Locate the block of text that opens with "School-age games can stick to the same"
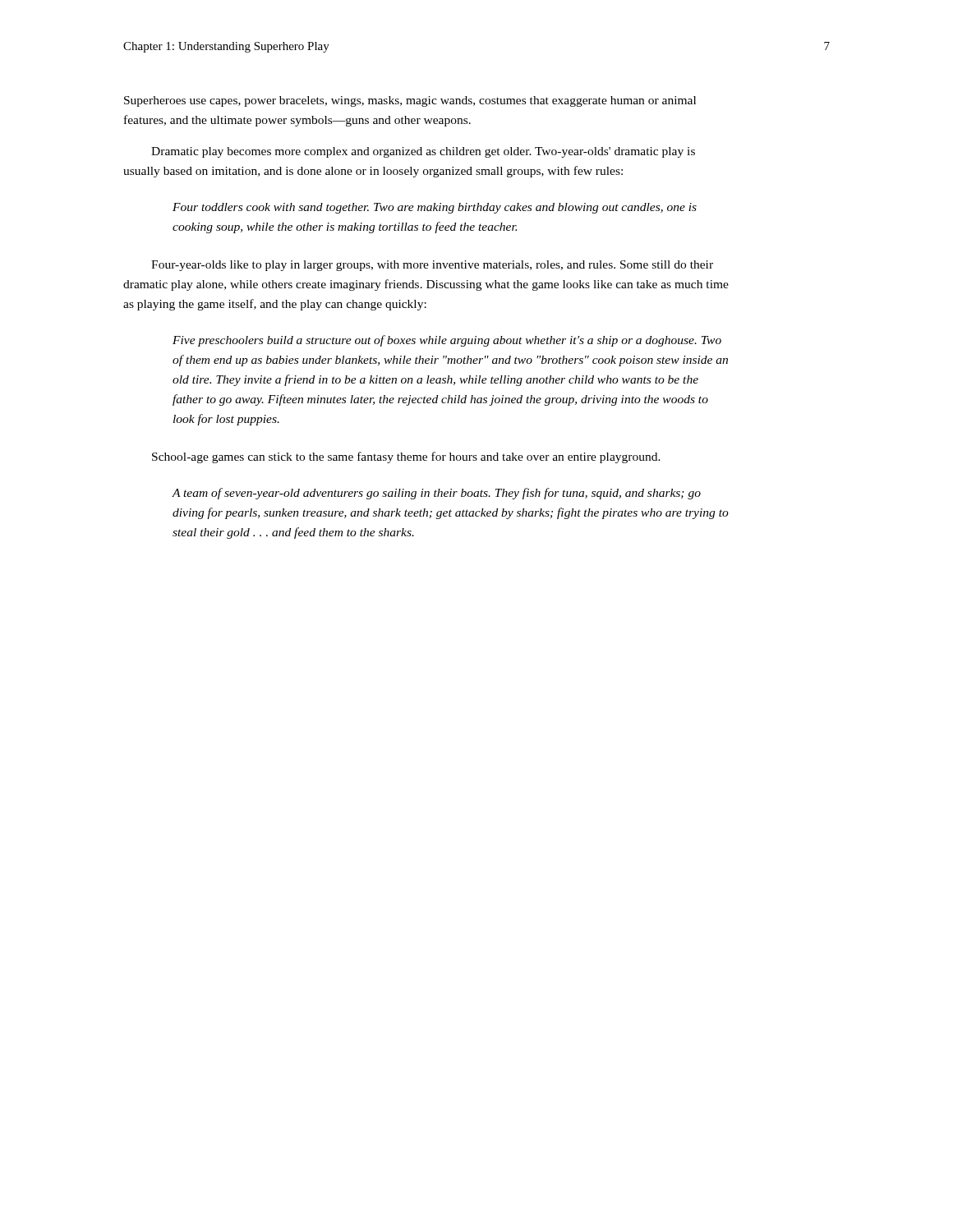The height and width of the screenshot is (1232, 953). (x=427, y=457)
